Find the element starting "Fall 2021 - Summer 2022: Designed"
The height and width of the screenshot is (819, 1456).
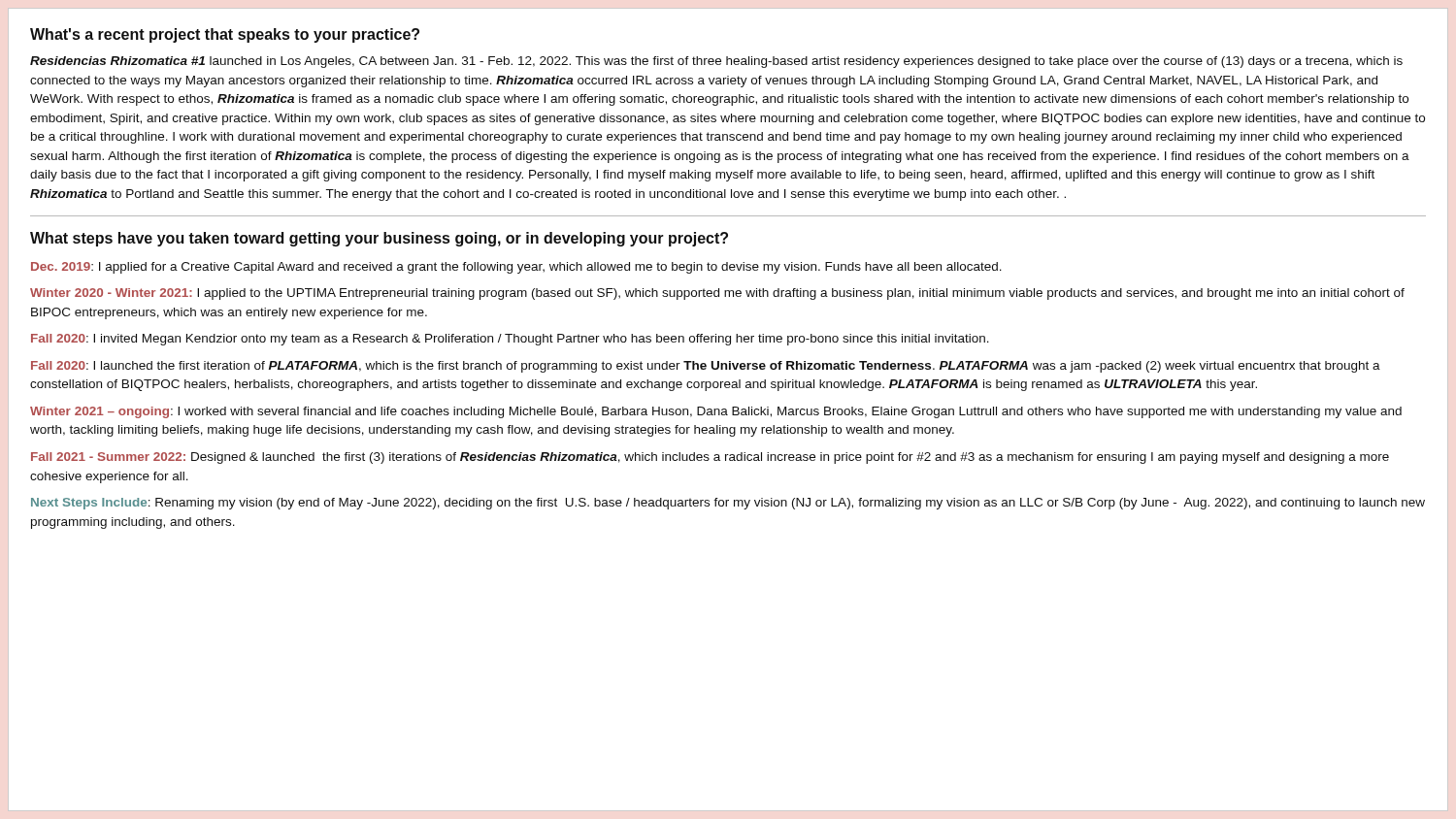(x=710, y=466)
